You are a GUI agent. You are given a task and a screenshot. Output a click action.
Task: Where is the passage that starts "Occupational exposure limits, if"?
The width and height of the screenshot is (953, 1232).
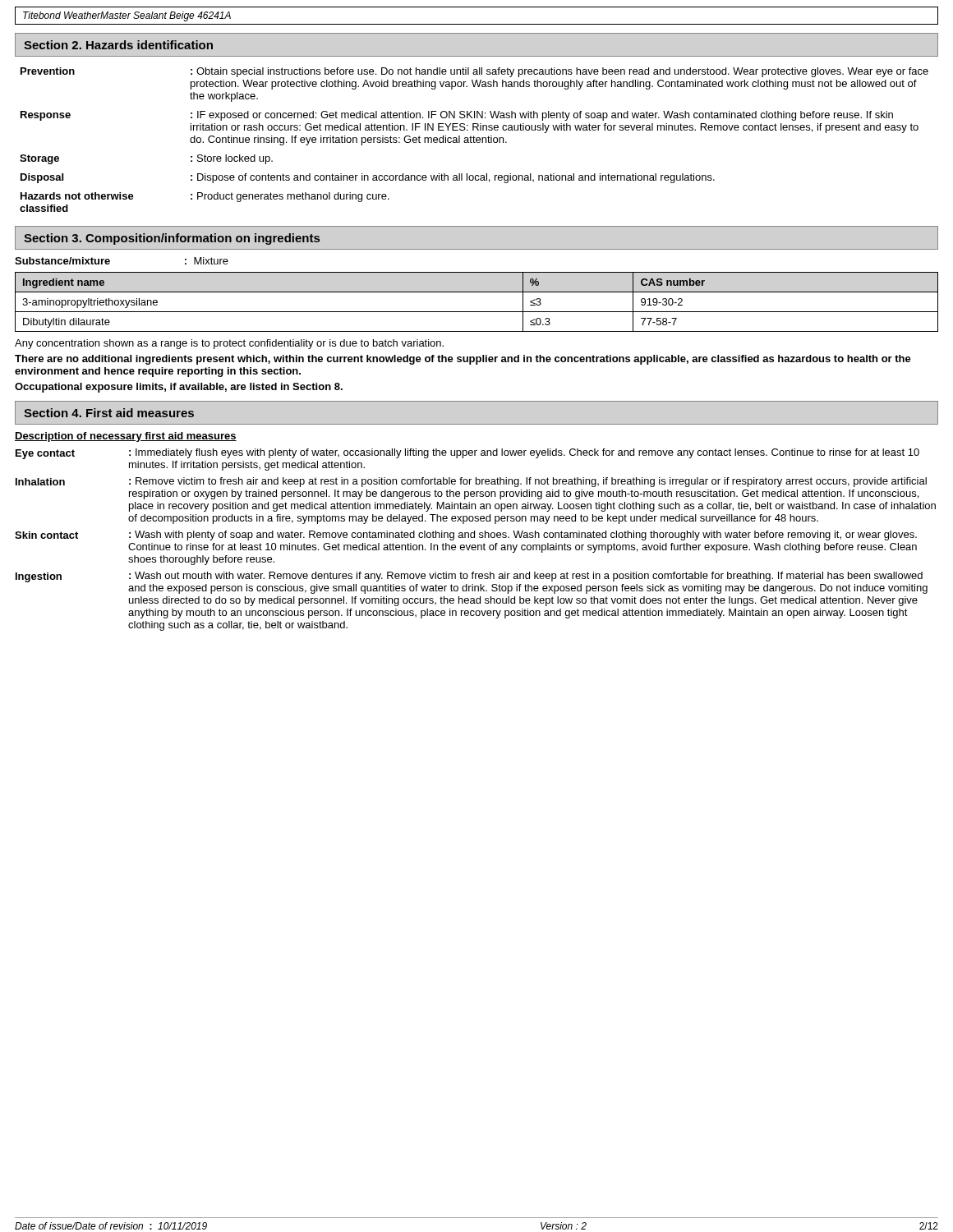[179, 386]
